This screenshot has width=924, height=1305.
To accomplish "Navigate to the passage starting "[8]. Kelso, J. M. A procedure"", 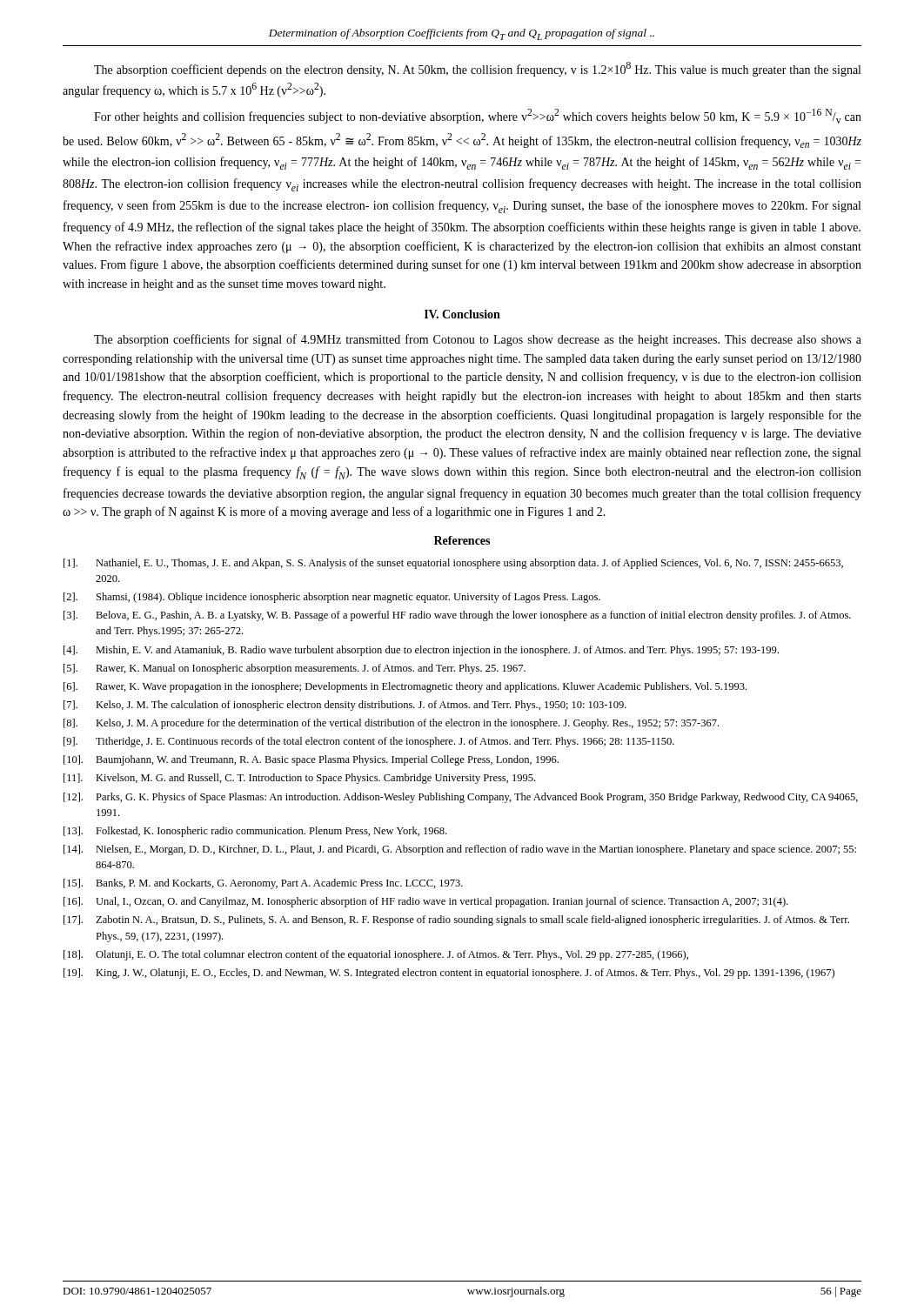I will (462, 723).
